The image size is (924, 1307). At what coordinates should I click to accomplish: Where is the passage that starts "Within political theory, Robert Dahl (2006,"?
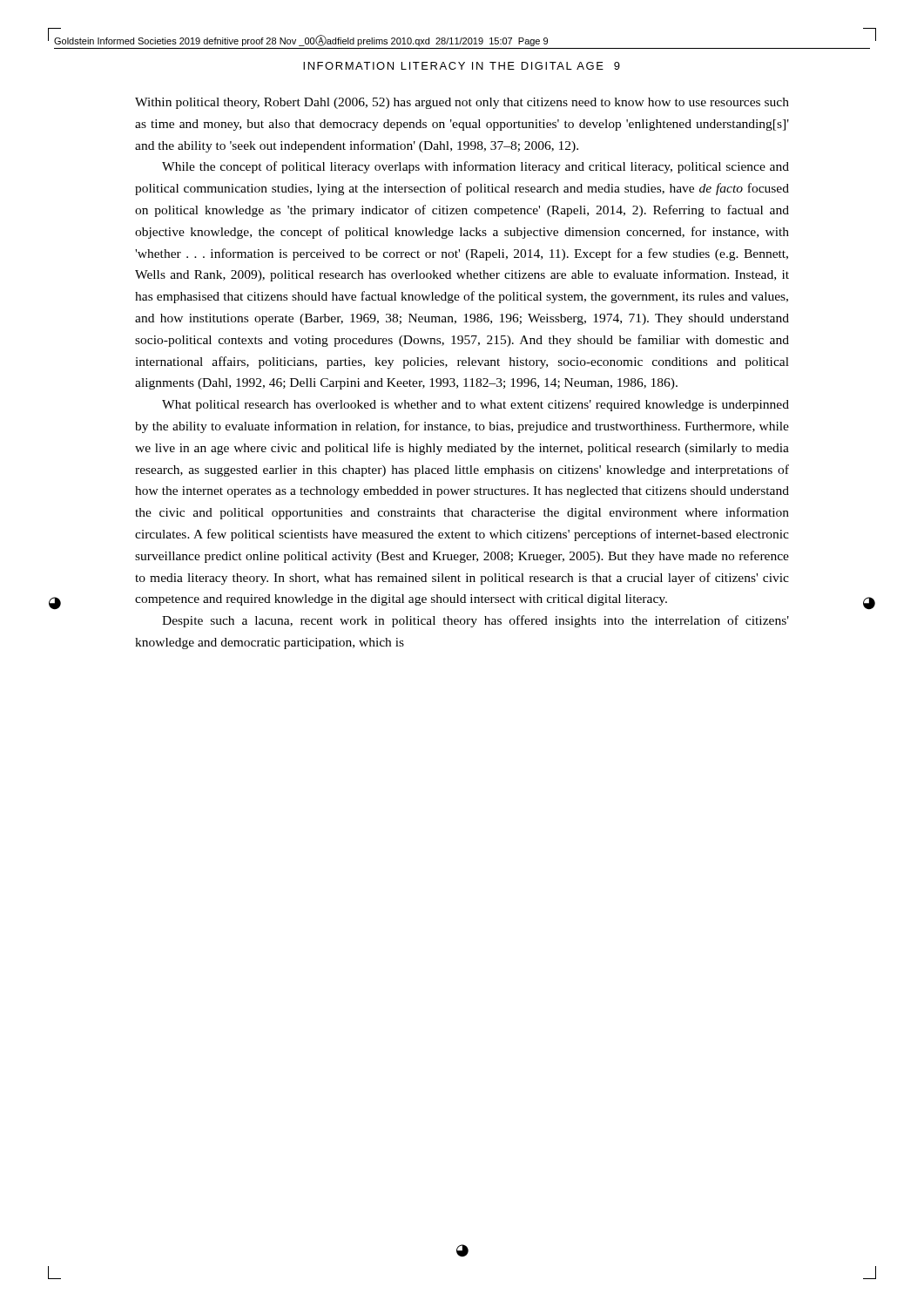click(462, 124)
